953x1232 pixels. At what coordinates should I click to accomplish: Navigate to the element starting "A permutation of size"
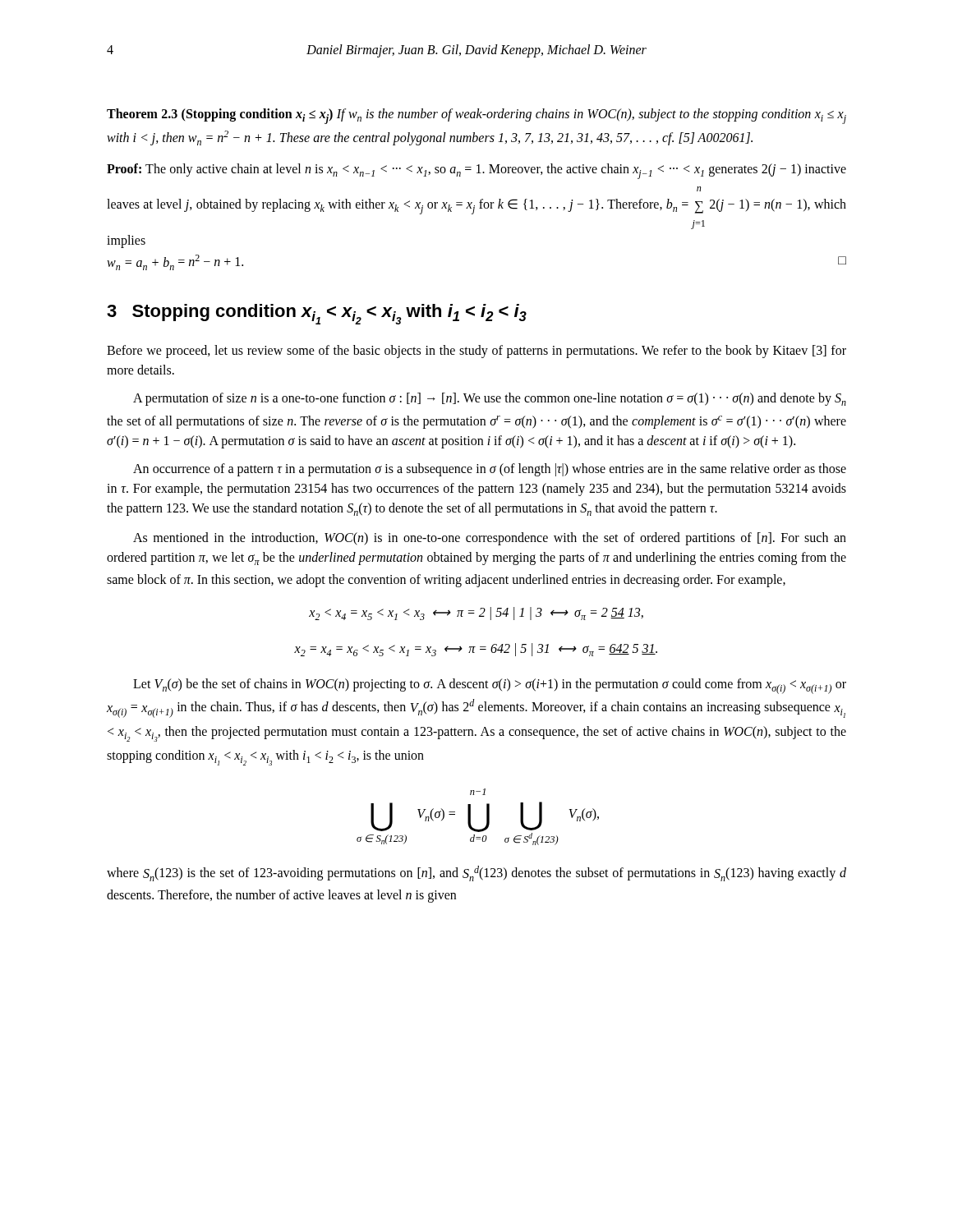pyautogui.click(x=476, y=420)
